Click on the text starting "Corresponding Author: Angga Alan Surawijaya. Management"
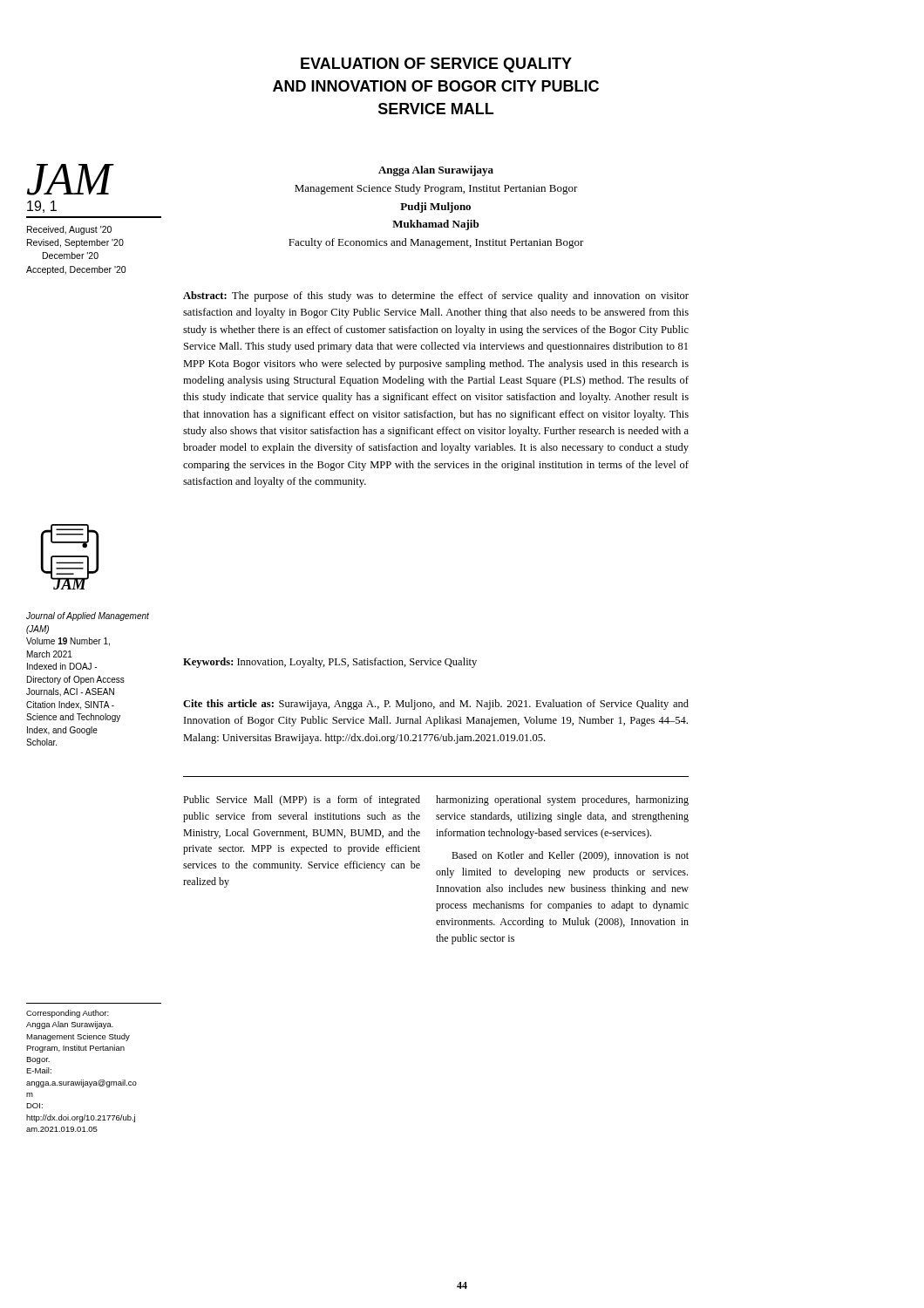Image resolution: width=924 pixels, height=1308 pixels. pos(94,1071)
